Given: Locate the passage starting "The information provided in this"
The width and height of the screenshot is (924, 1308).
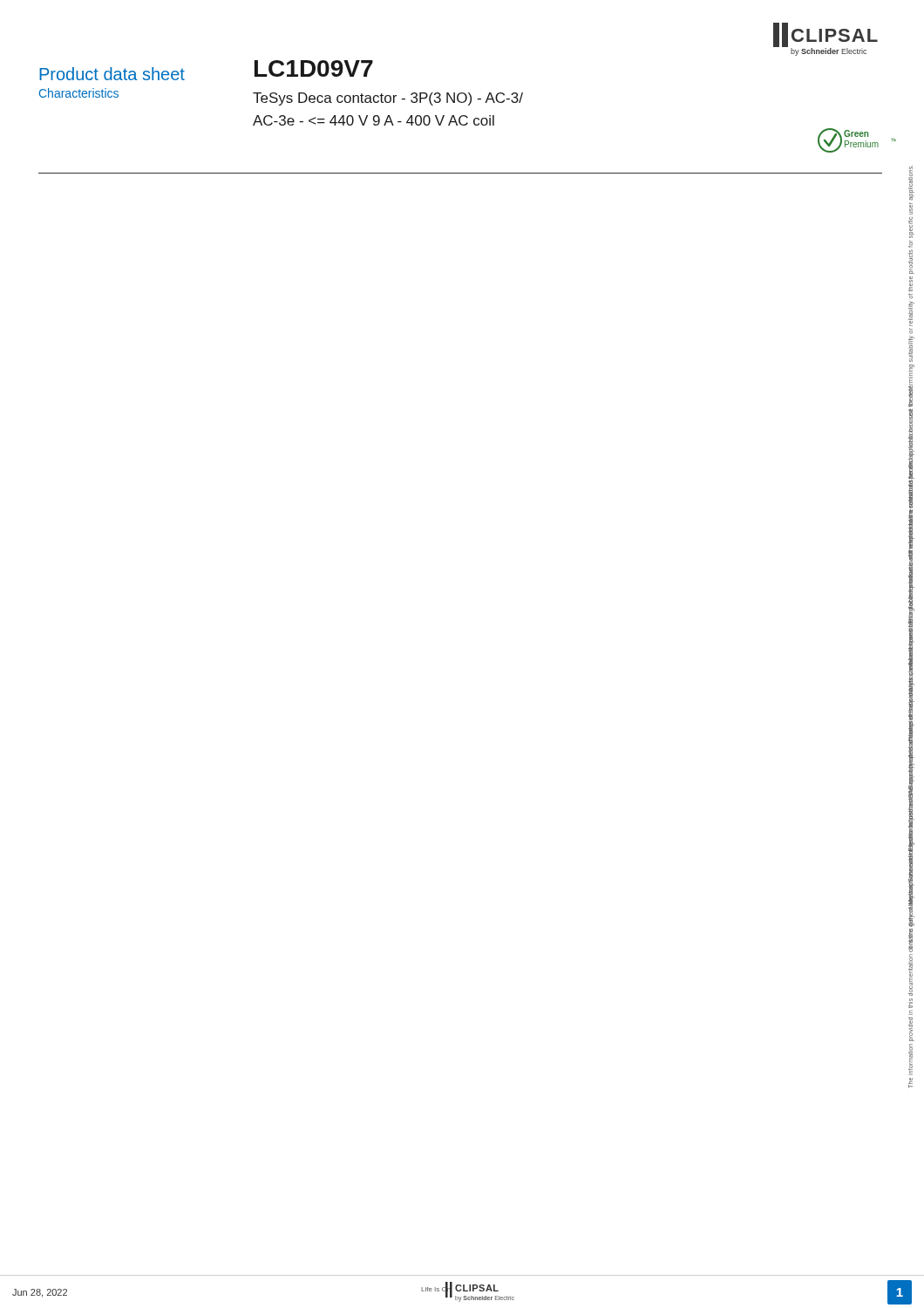Looking at the screenshot, I should (913, 663).
